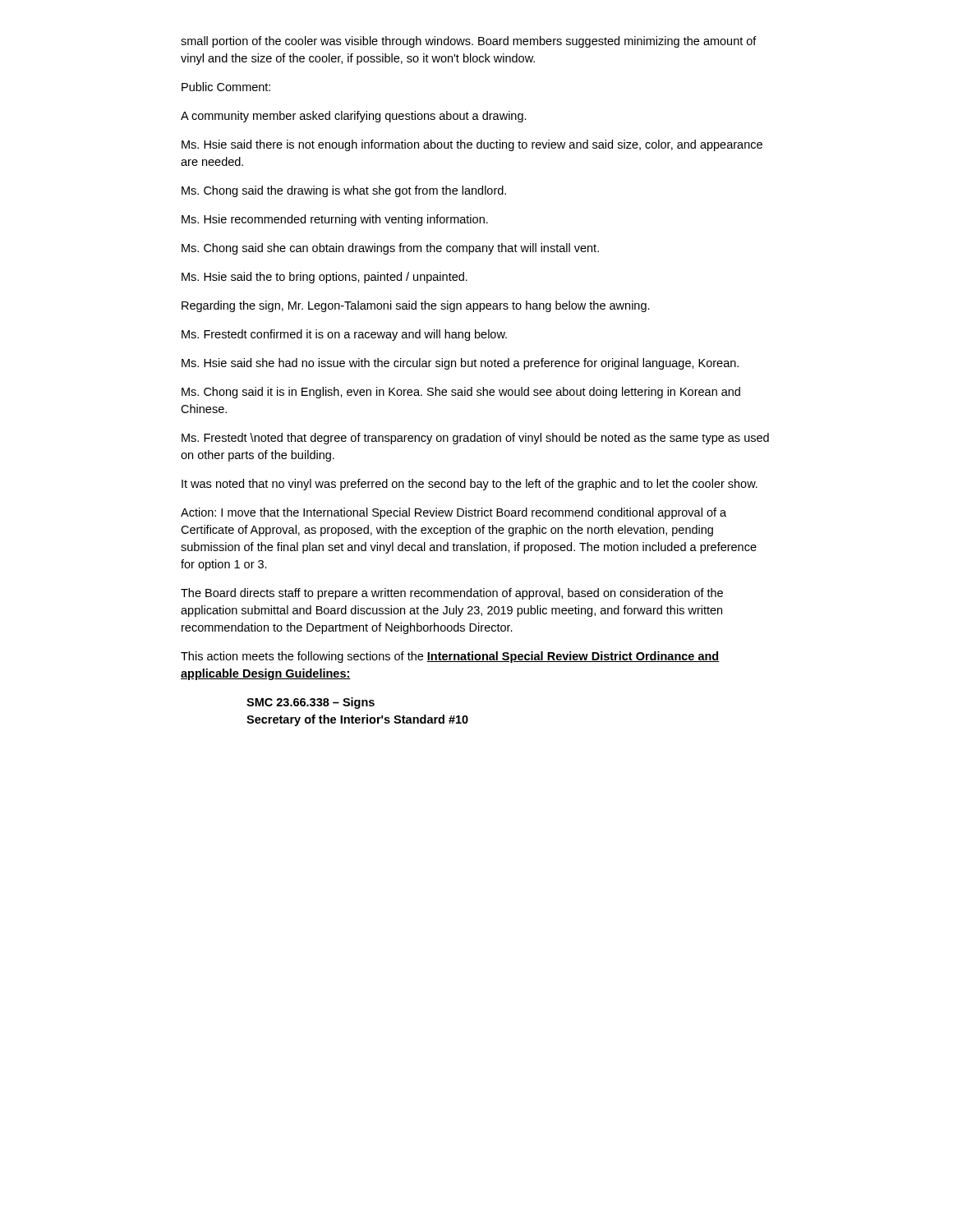Navigate to the element starting "Public Comment:"
The width and height of the screenshot is (953, 1232).
coord(226,87)
